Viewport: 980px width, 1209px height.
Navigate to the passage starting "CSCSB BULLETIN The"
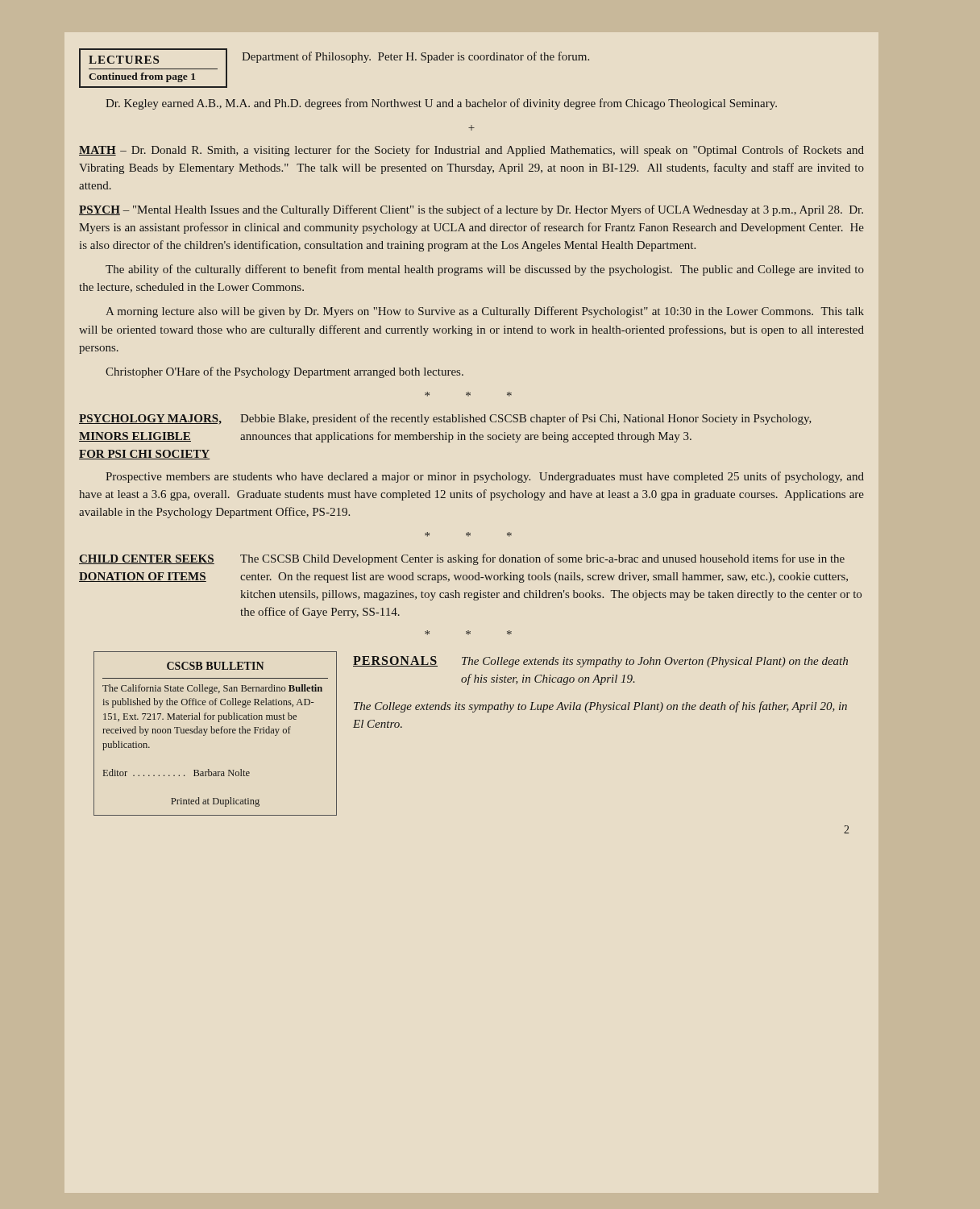click(215, 734)
